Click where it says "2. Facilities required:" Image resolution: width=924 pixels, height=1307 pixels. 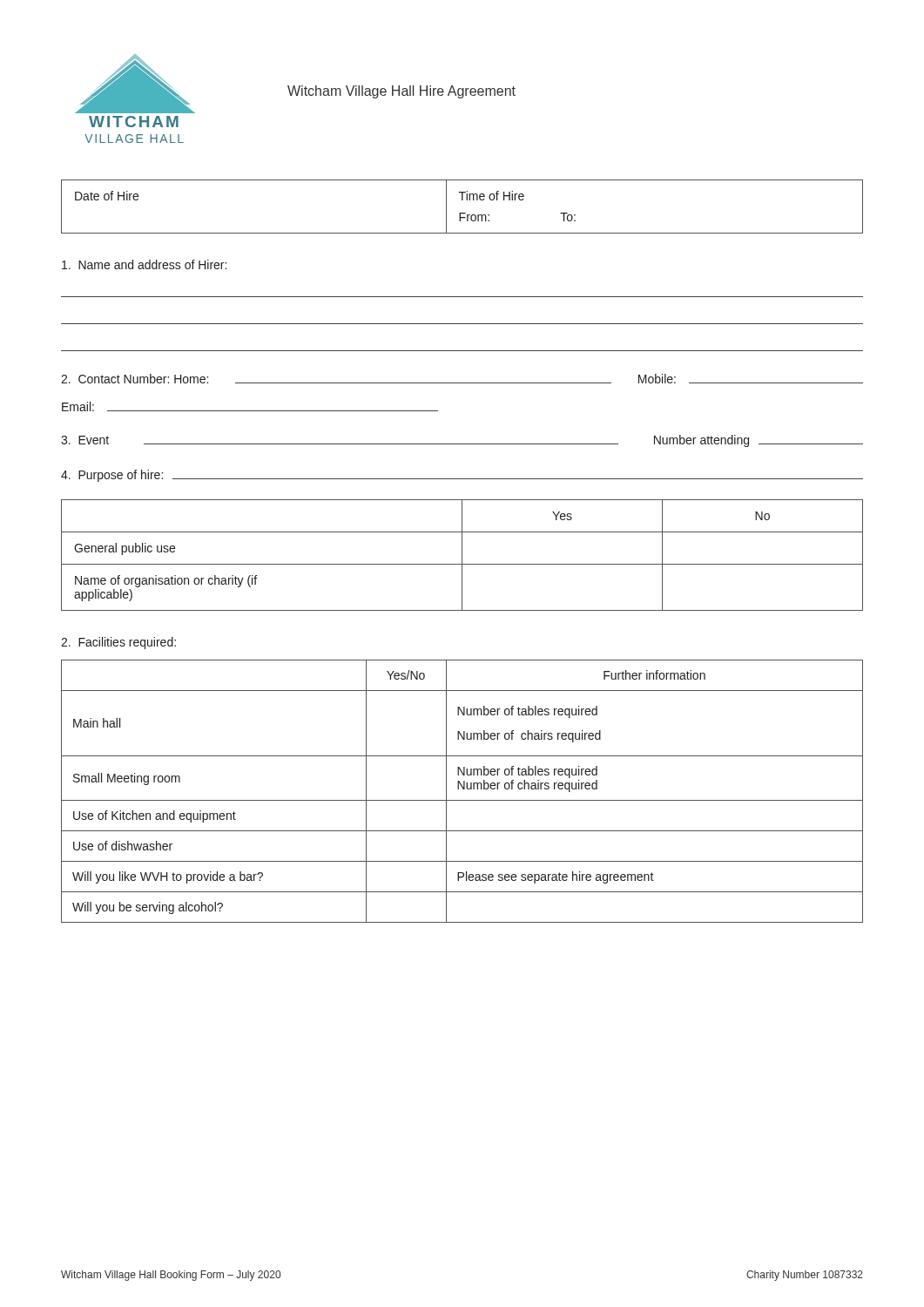point(119,642)
